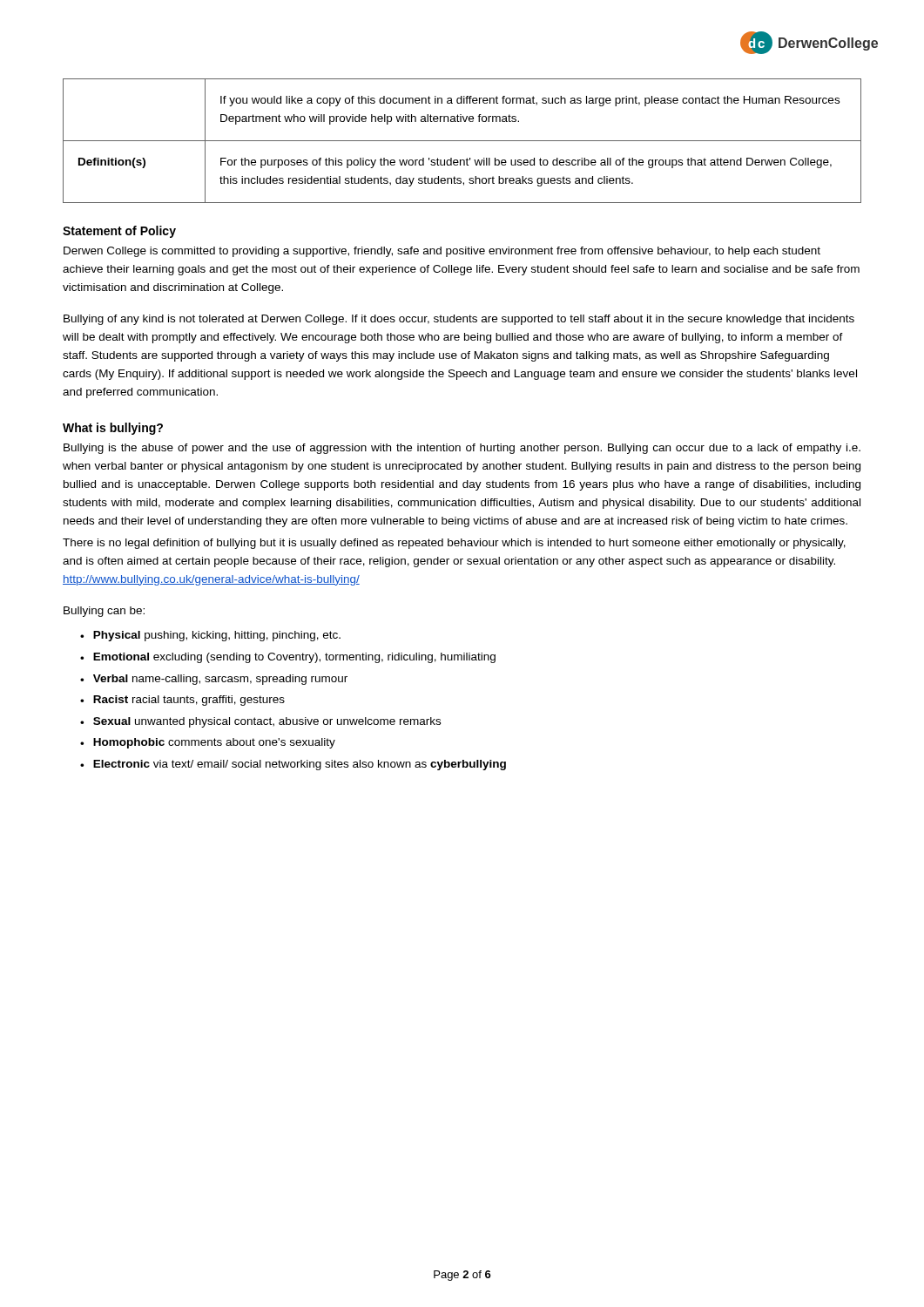Locate the block of text that opens with "• Verbal name-calling, sarcasm,"
Screen dimensions: 1307x924
pos(214,680)
